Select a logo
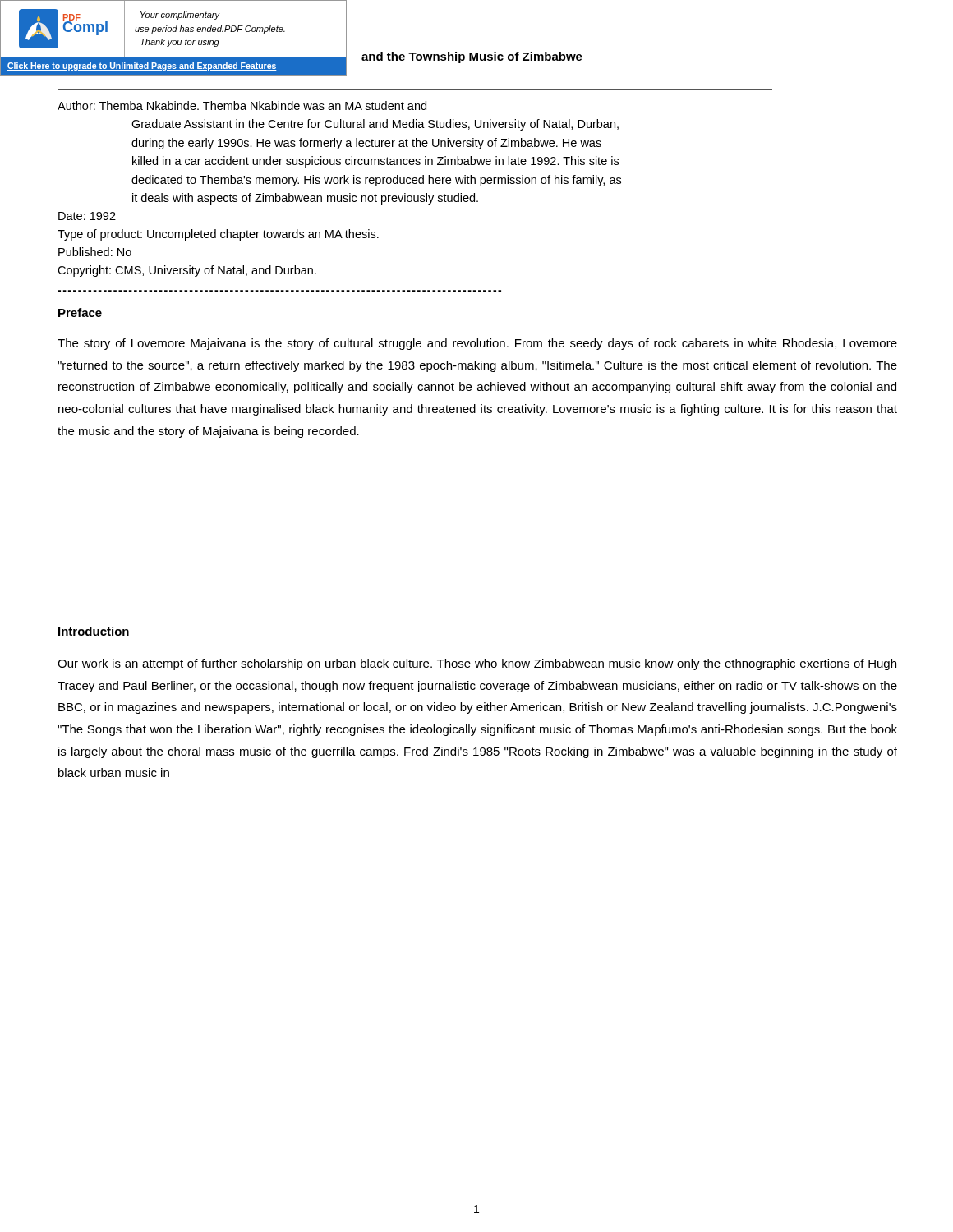Screen dimensions: 1232x953 [173, 38]
